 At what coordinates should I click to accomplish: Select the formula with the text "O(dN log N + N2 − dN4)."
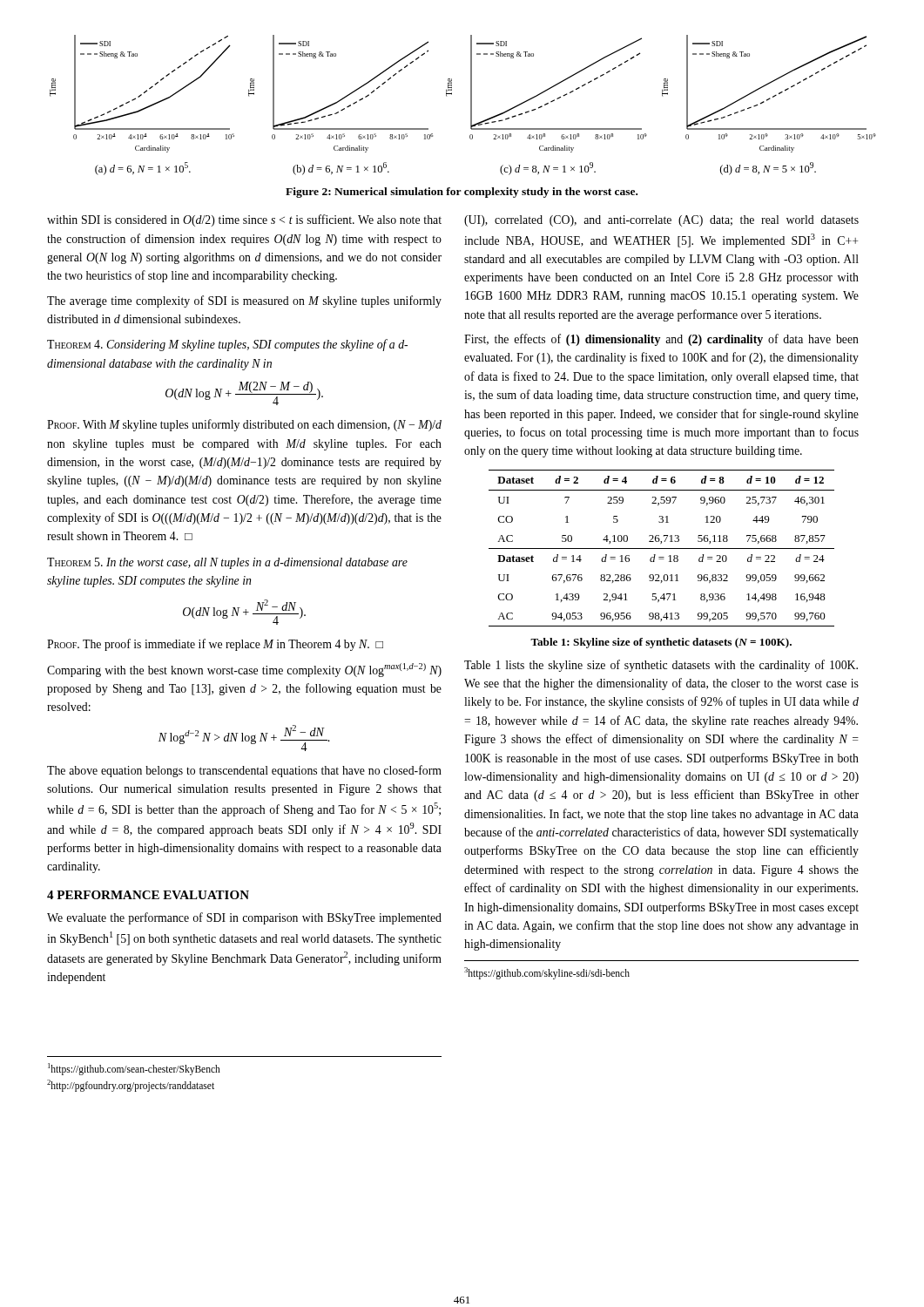[x=244, y=613]
